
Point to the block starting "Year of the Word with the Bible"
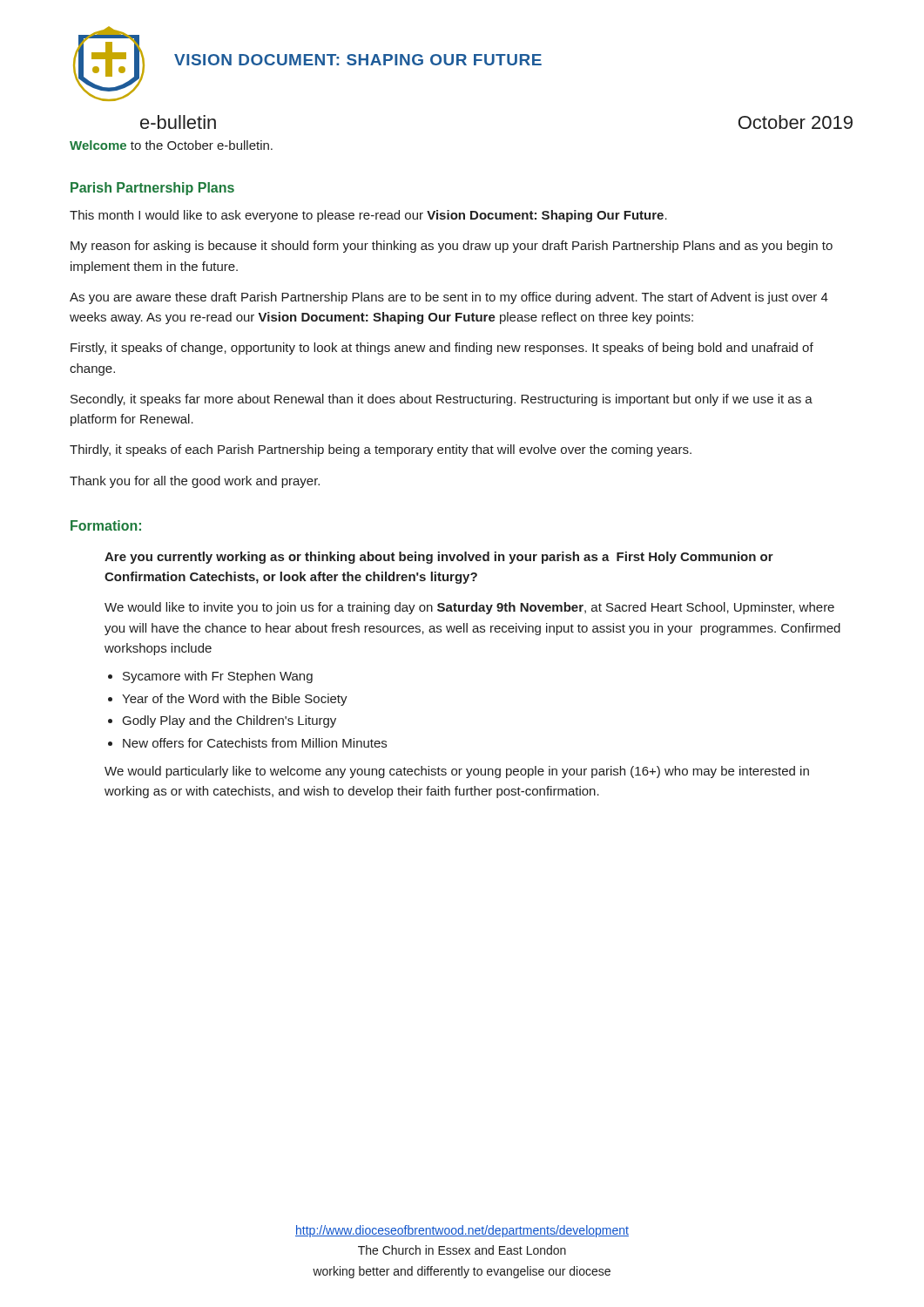235,698
